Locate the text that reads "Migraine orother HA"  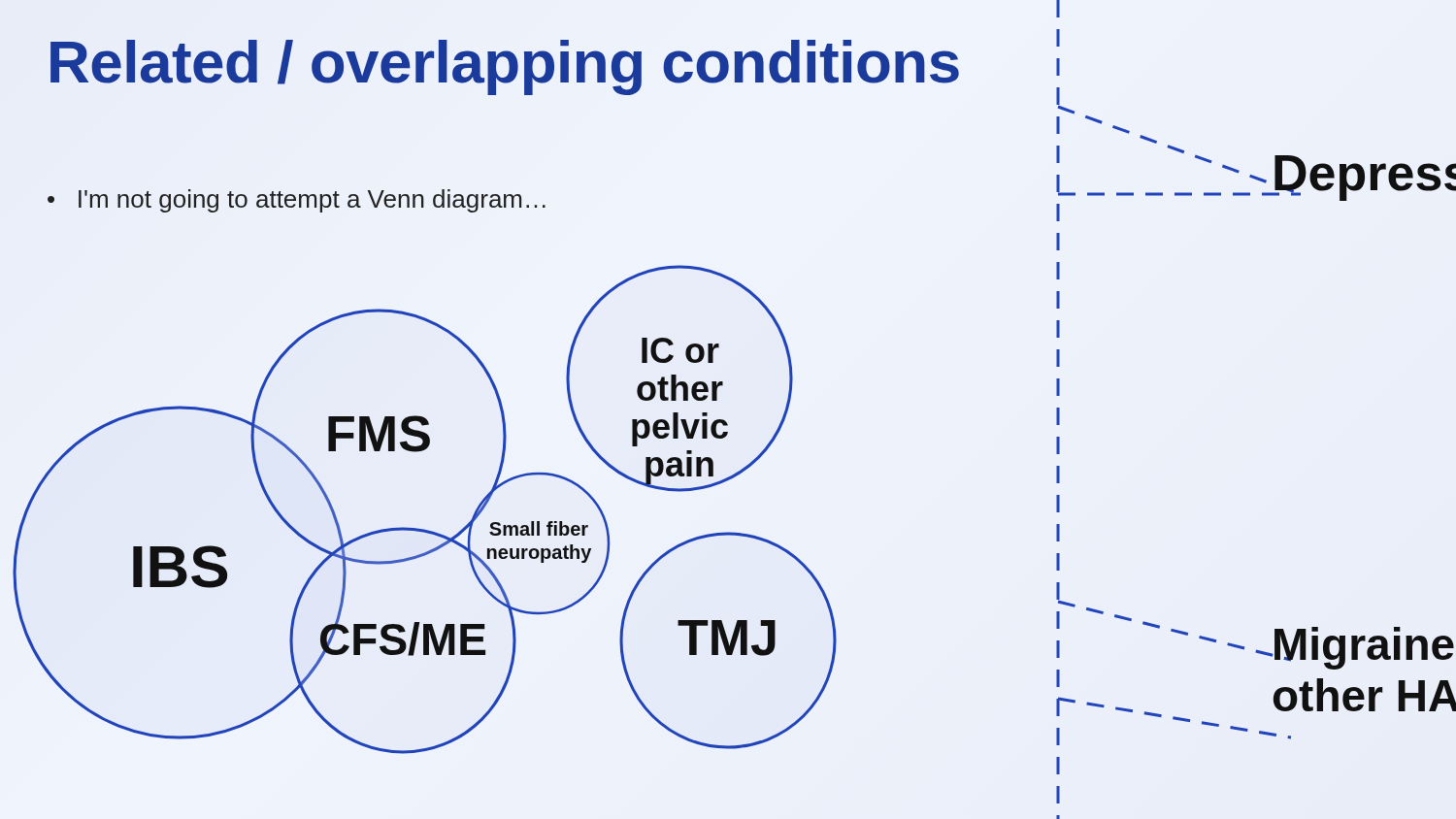point(1364,670)
